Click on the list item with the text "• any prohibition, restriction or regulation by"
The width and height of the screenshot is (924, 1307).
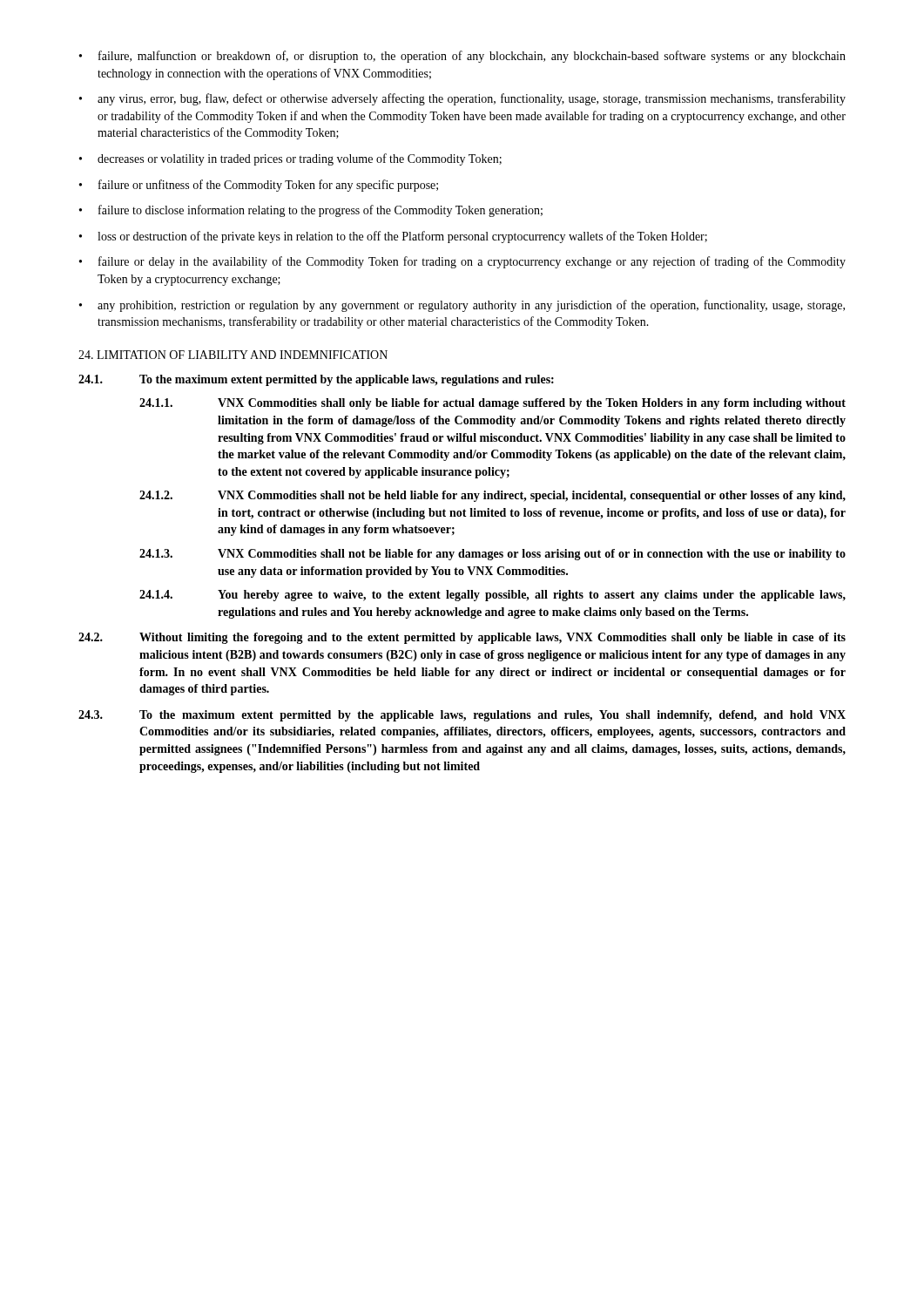(462, 314)
